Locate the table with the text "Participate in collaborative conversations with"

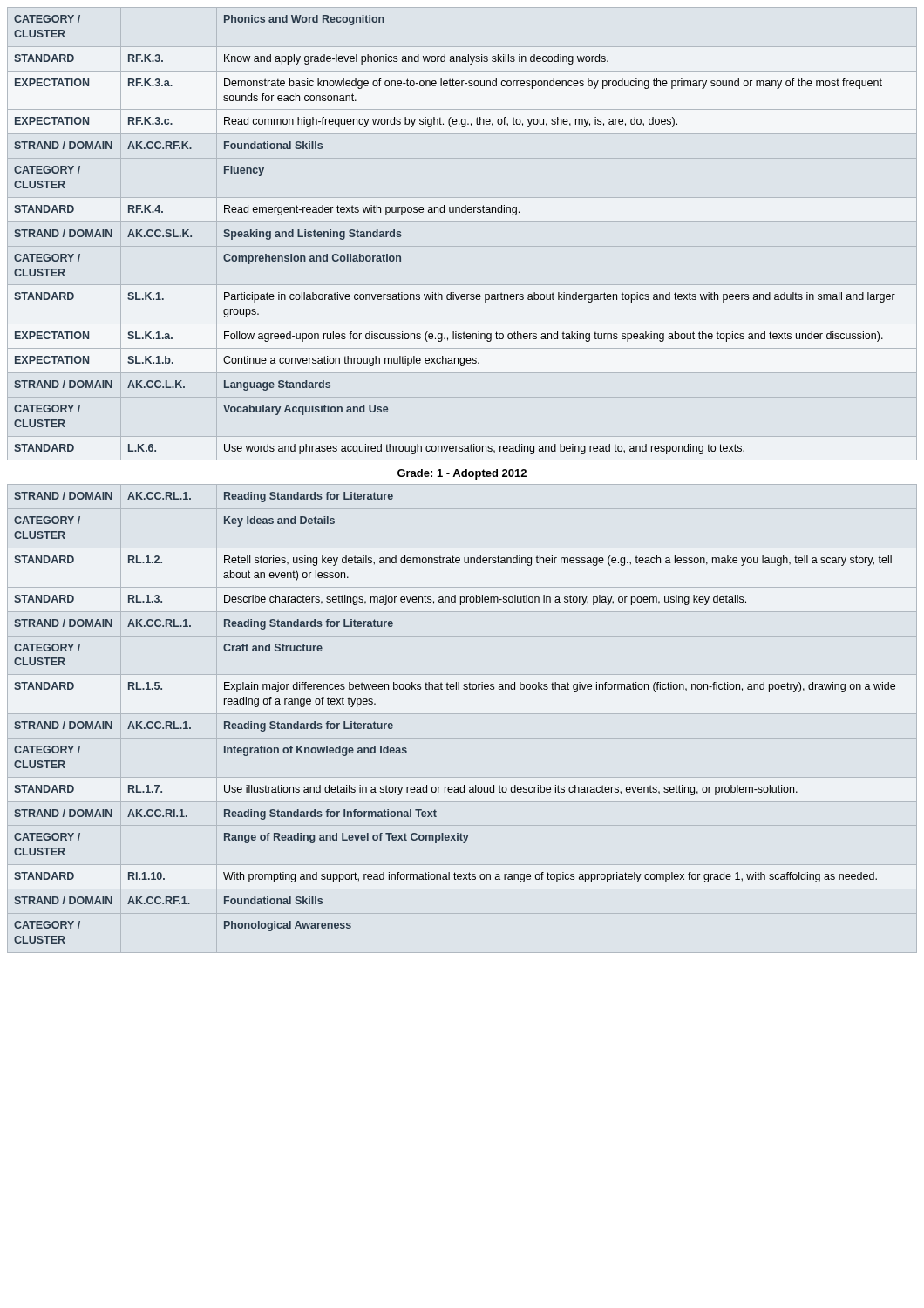click(x=462, y=234)
